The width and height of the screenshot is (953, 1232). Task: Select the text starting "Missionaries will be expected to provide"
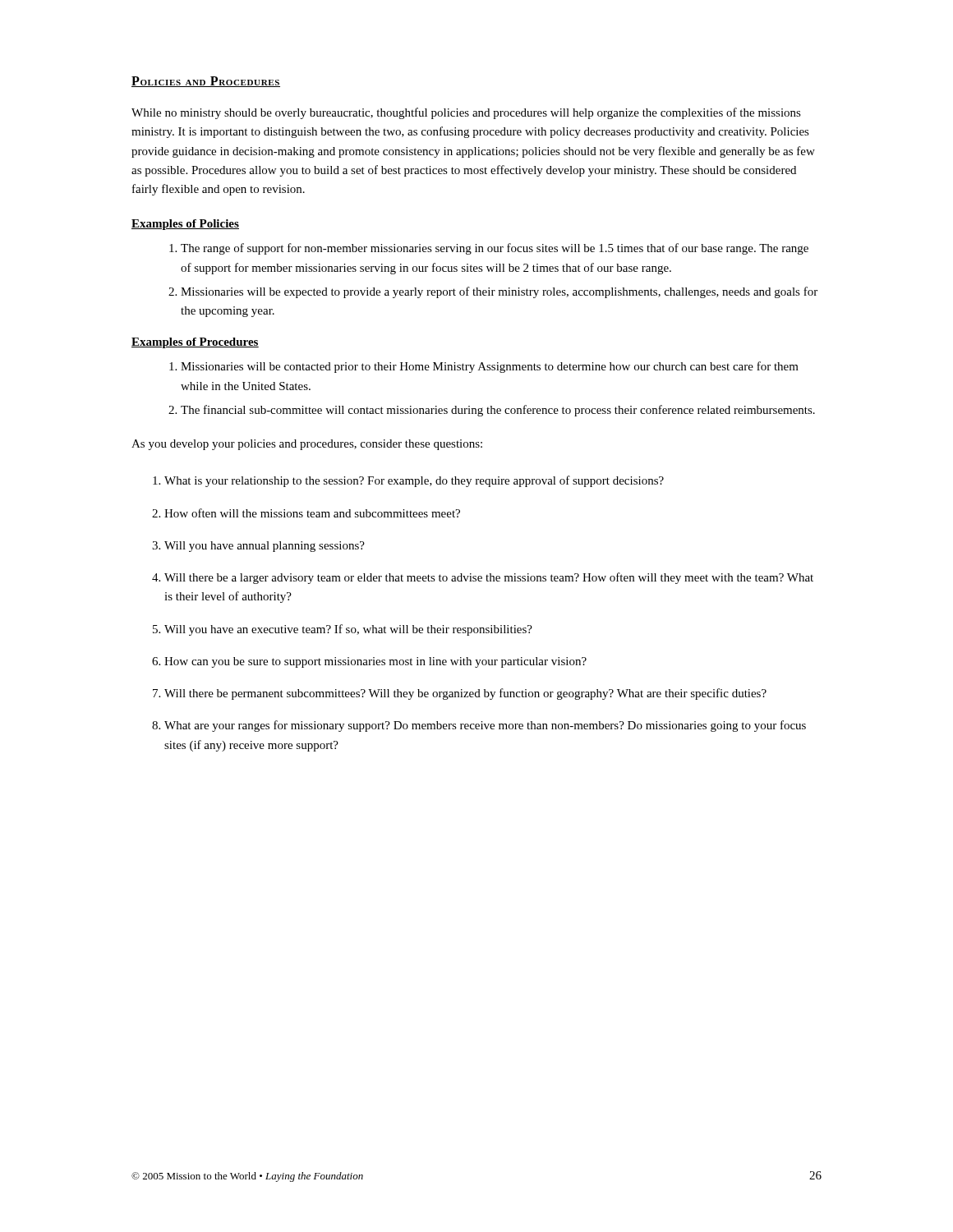(501, 301)
